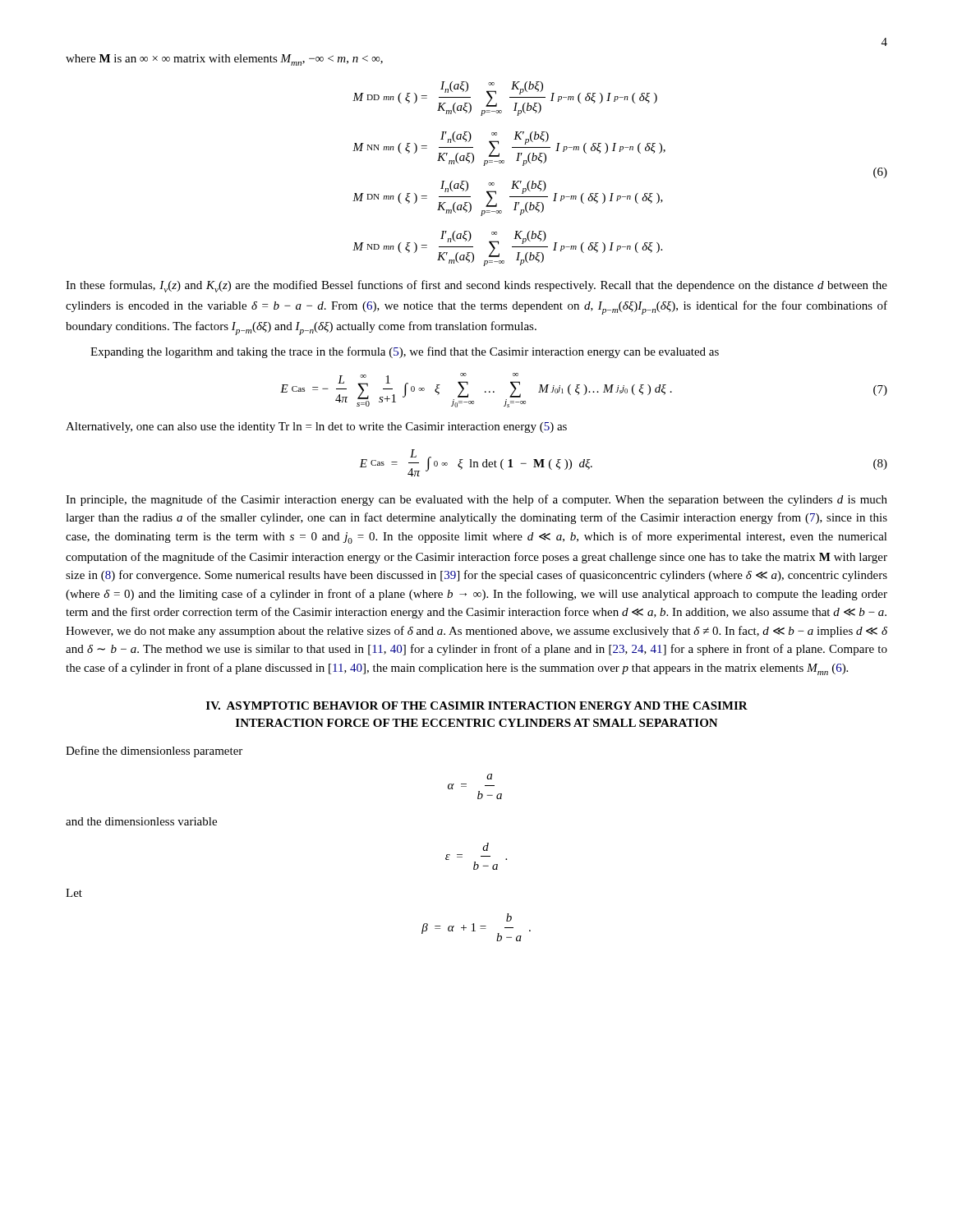This screenshot has height=1232, width=953.
Task: Find the block on this page that starts "Alternatively, one can also use the identity"
Action: pos(316,427)
